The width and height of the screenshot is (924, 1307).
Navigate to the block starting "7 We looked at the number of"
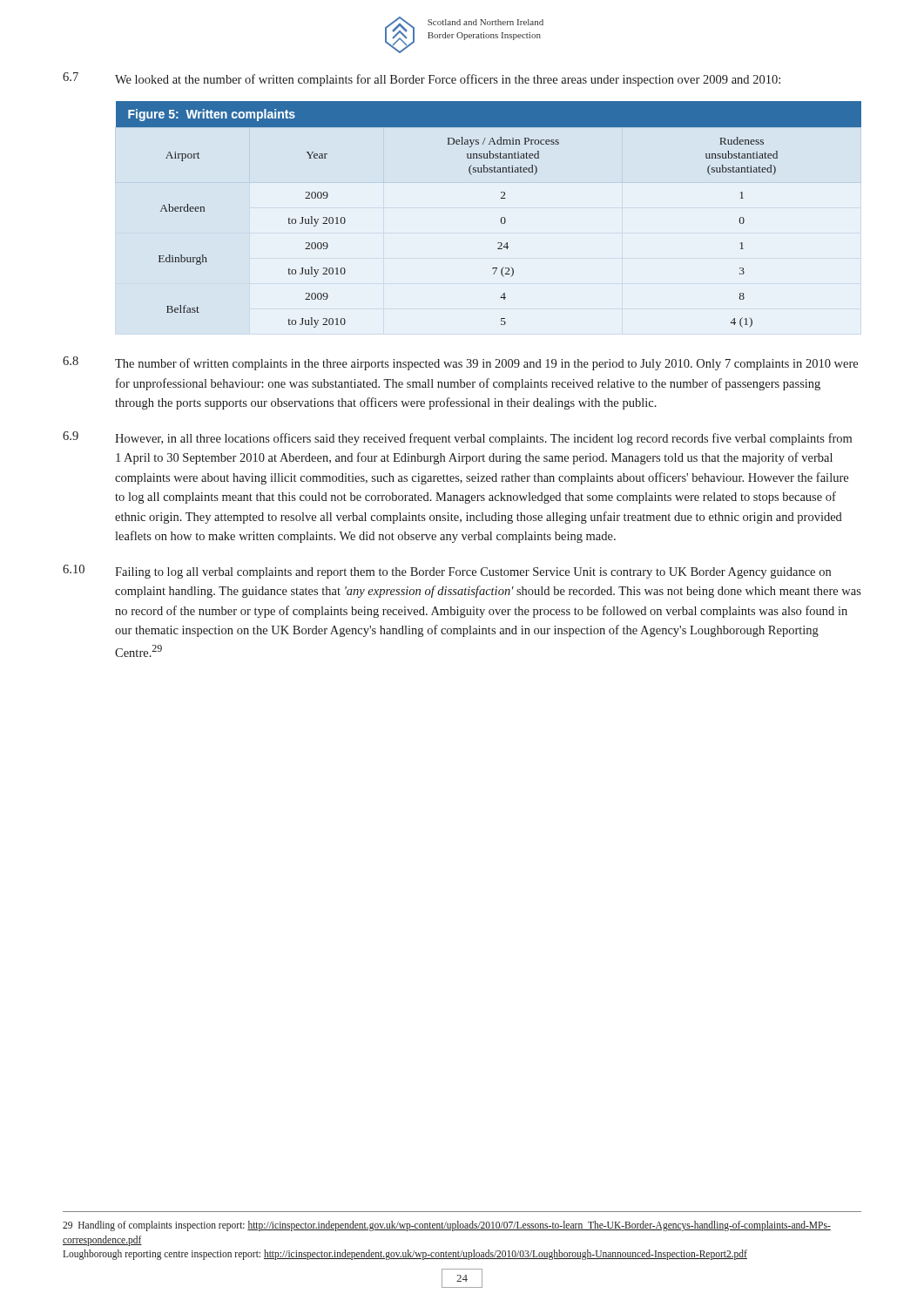(462, 79)
